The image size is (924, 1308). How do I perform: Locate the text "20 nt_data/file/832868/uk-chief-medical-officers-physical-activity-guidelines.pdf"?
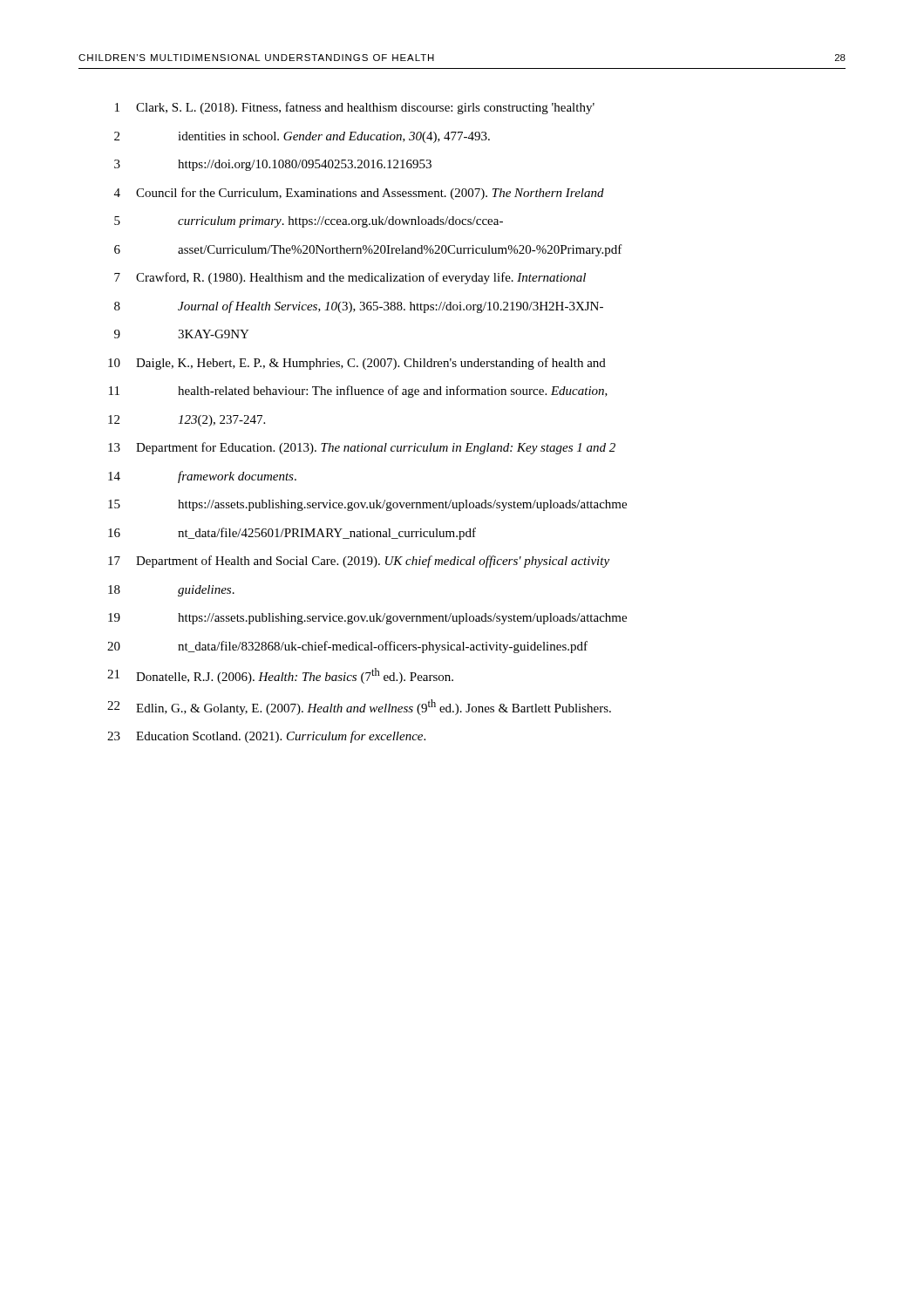[462, 646]
